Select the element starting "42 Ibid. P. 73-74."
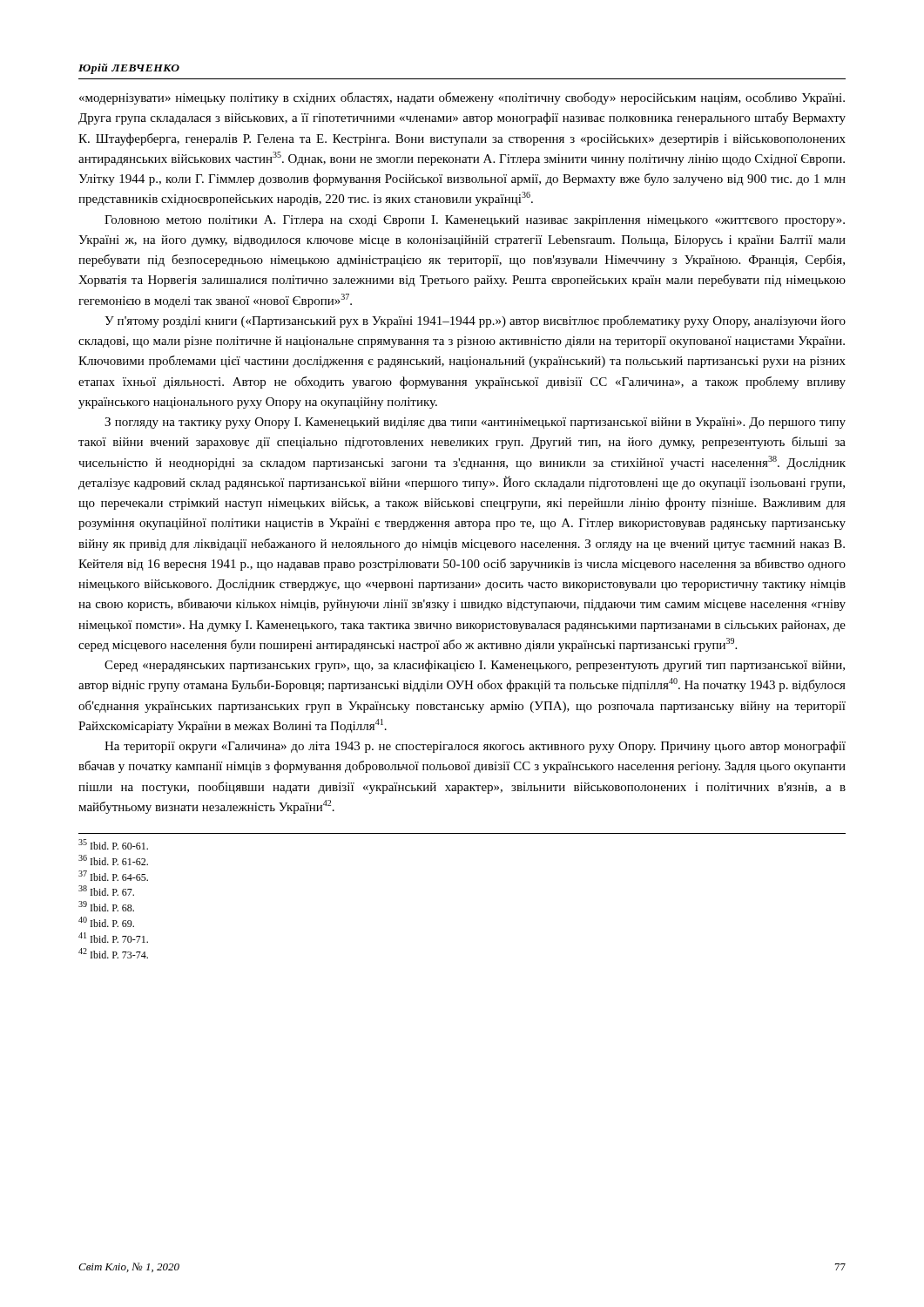Image resolution: width=924 pixels, height=1307 pixels. 114,954
